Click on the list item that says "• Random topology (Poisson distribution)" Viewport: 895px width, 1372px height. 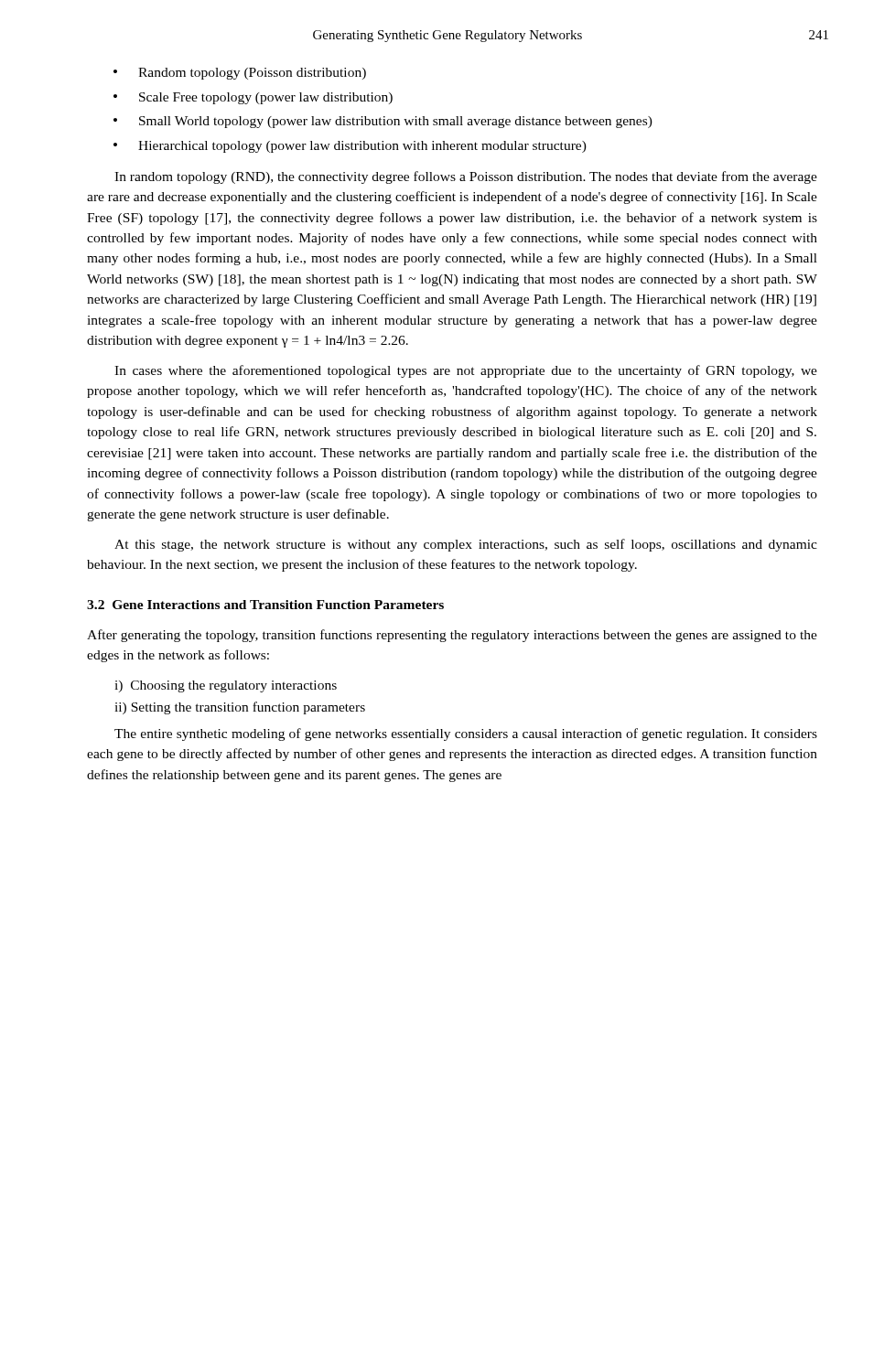click(240, 74)
